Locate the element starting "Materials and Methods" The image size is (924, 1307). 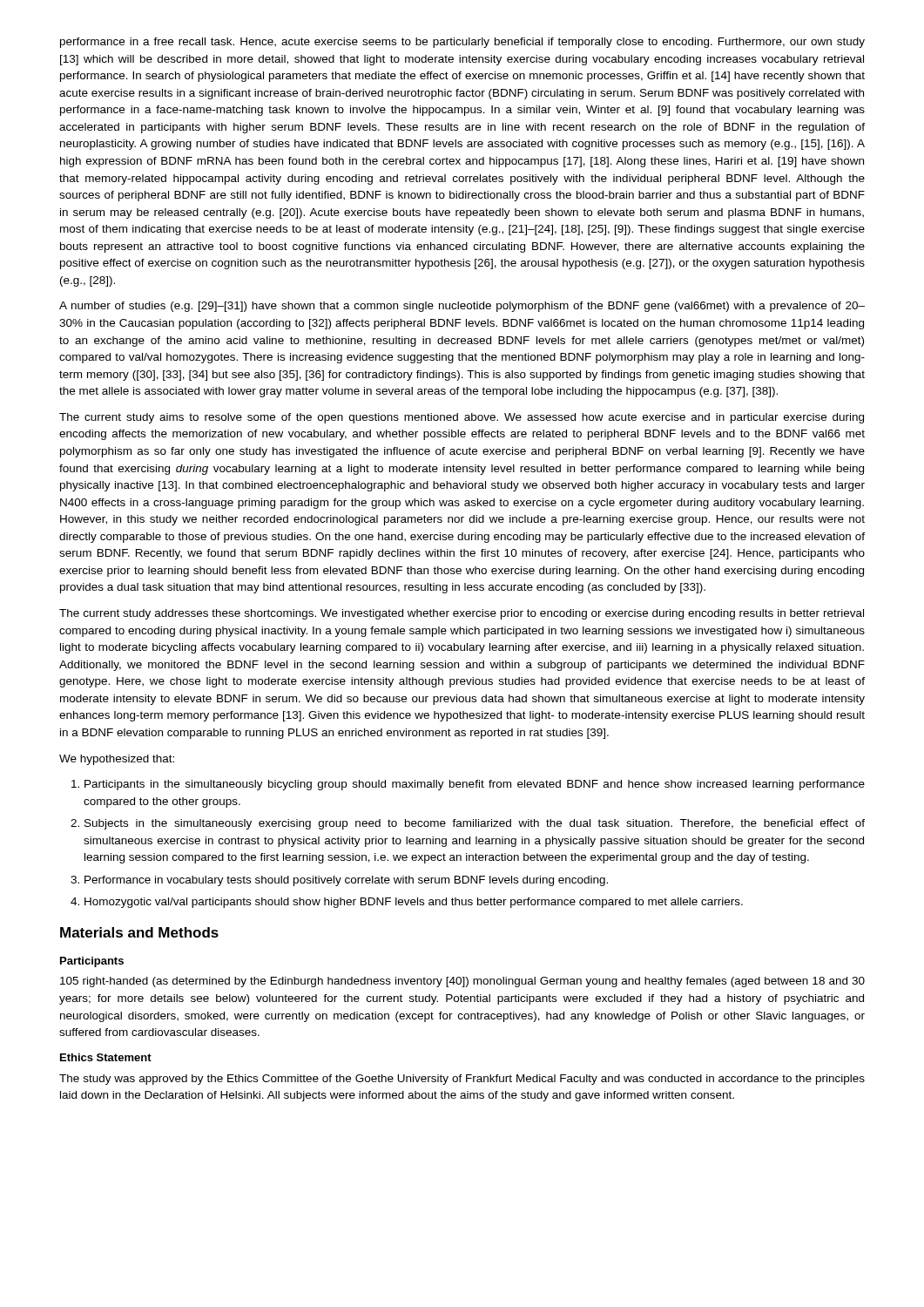pyautogui.click(x=139, y=932)
